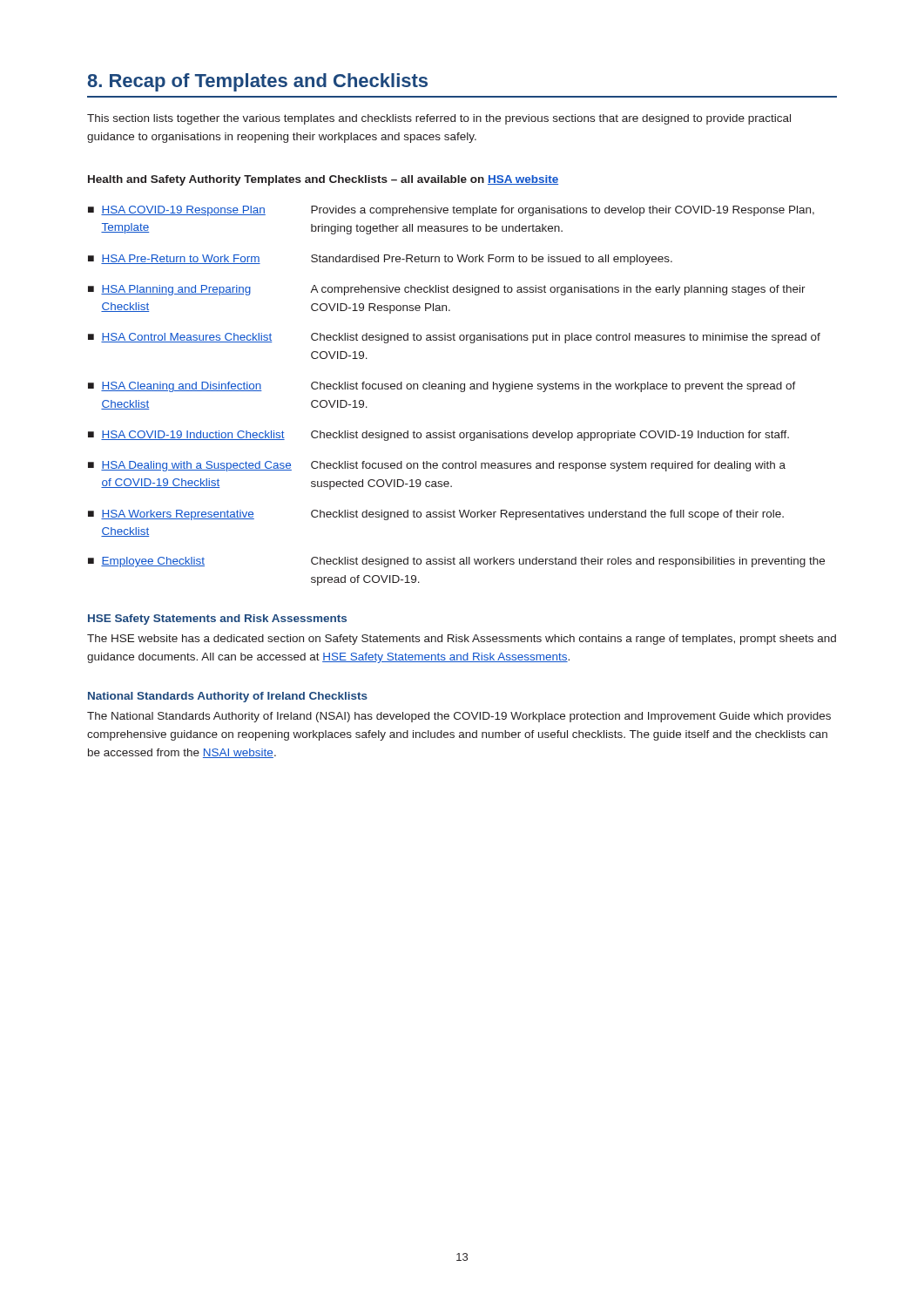Point to the block starting "■ Employee Checklist Checklist"
The height and width of the screenshot is (1307, 924).
coord(462,571)
